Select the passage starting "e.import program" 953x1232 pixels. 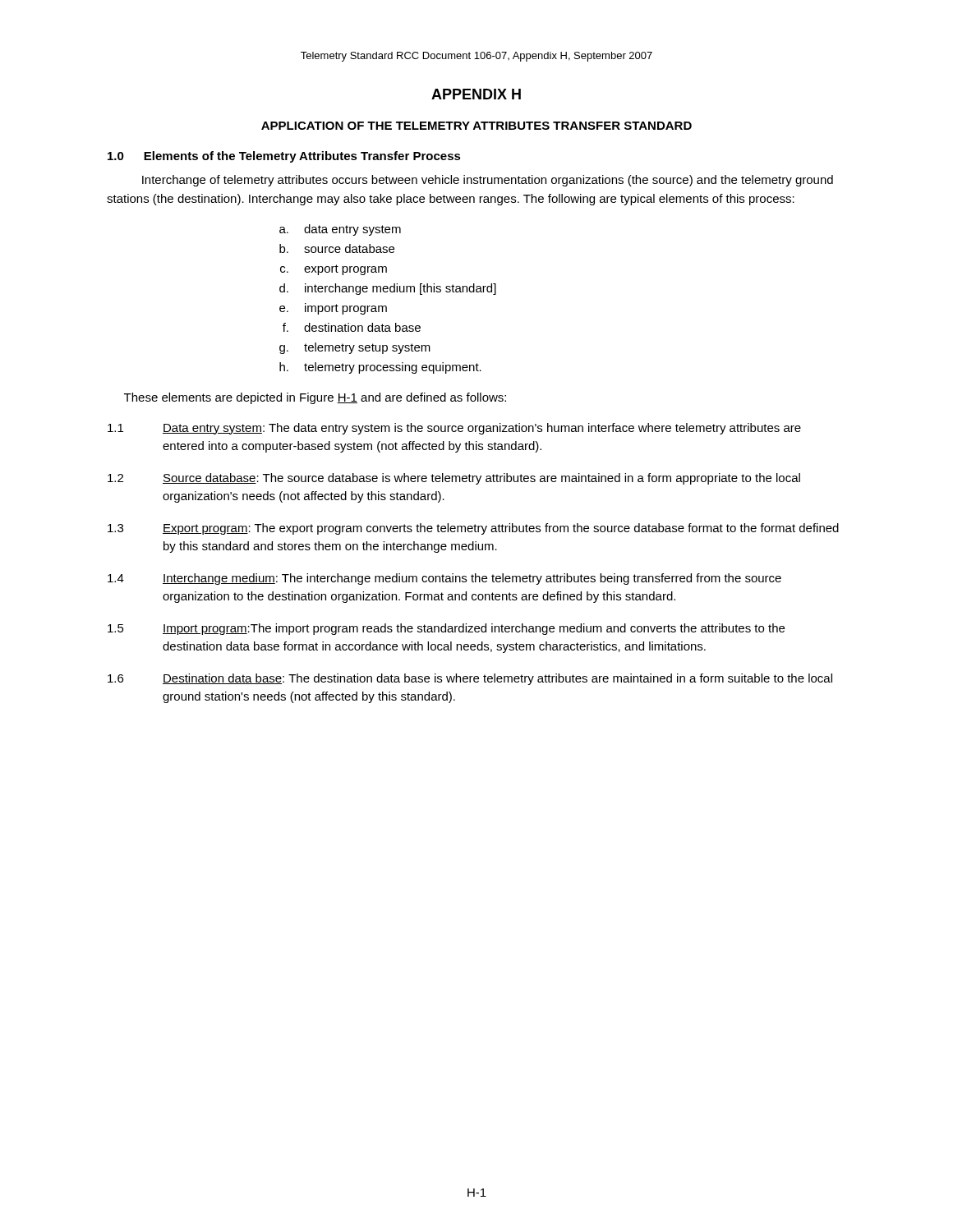329,308
